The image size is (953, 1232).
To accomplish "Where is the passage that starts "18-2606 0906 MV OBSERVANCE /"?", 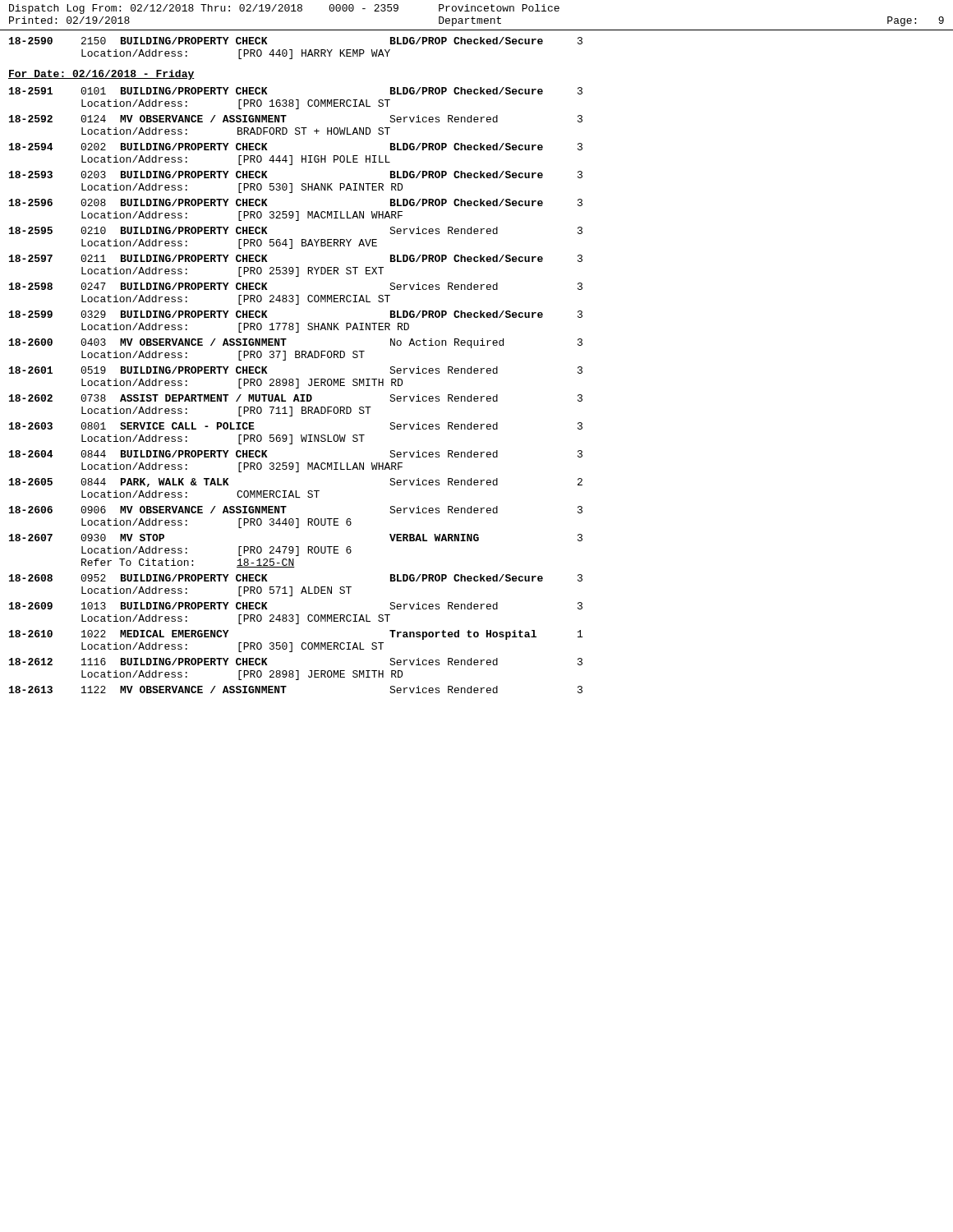I will click(476, 517).
